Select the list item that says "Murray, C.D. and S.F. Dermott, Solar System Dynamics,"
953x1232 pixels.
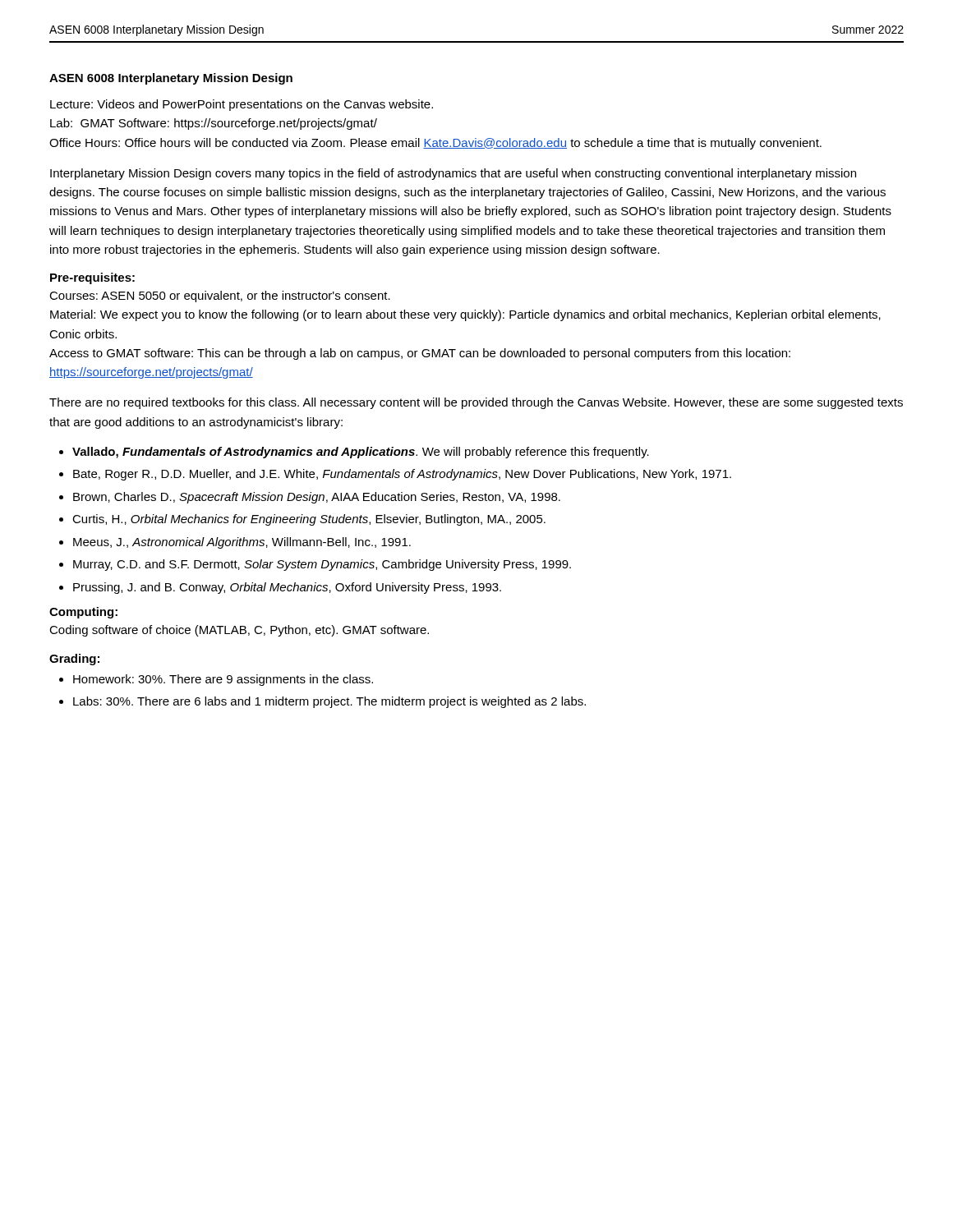[x=322, y=564]
